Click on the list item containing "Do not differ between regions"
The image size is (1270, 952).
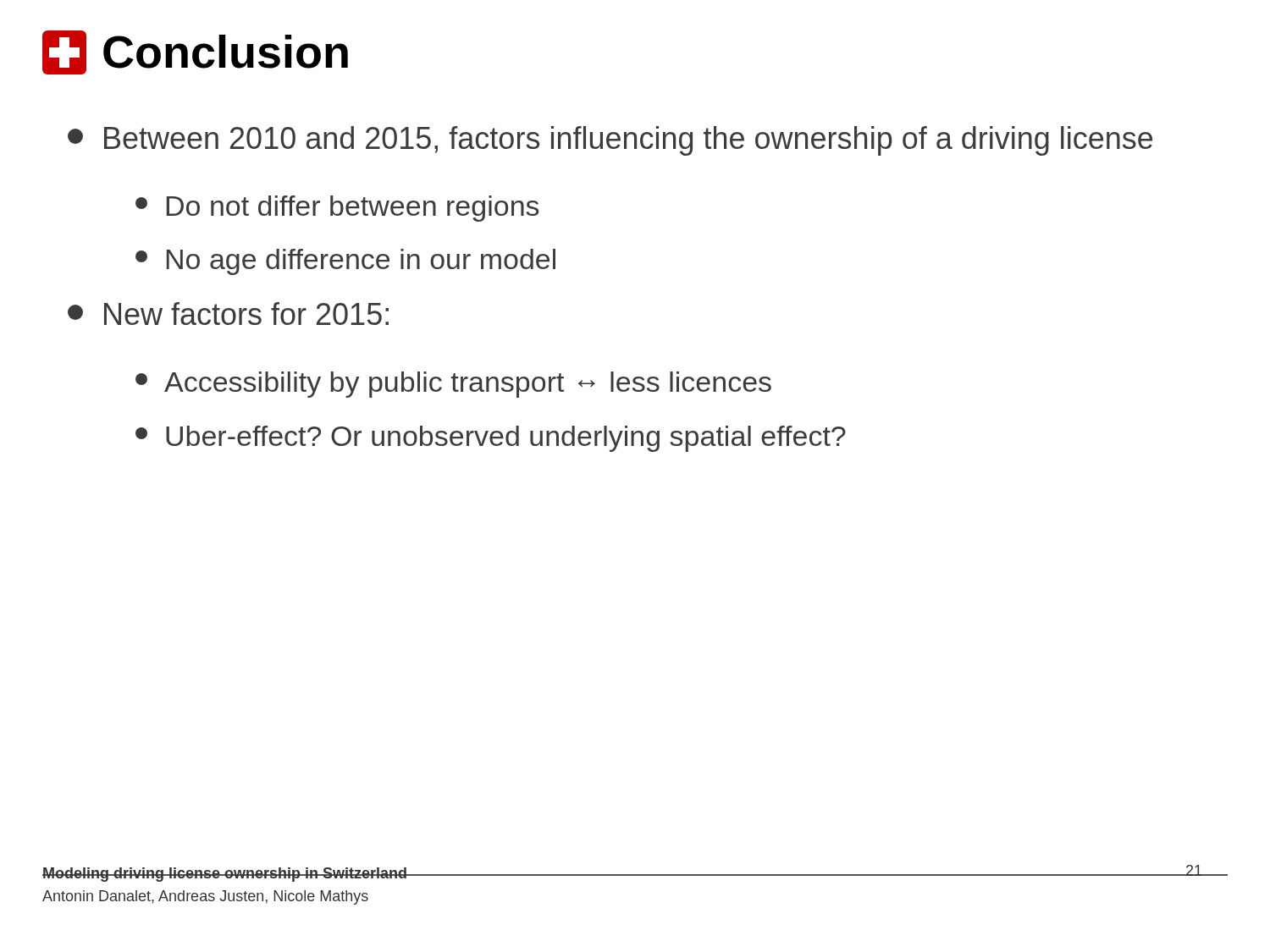coord(338,206)
